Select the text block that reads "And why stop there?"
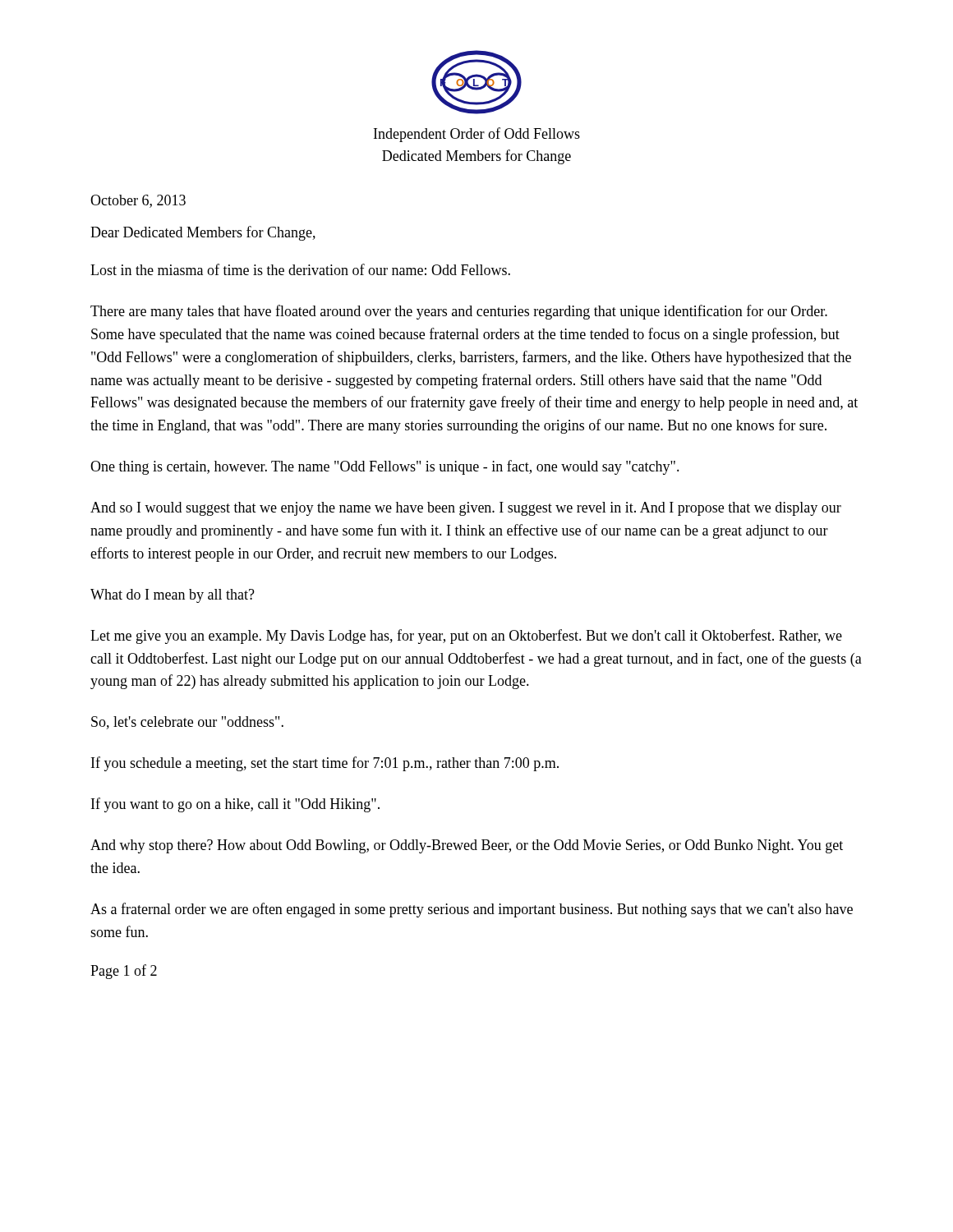This screenshot has height=1232, width=953. click(467, 857)
